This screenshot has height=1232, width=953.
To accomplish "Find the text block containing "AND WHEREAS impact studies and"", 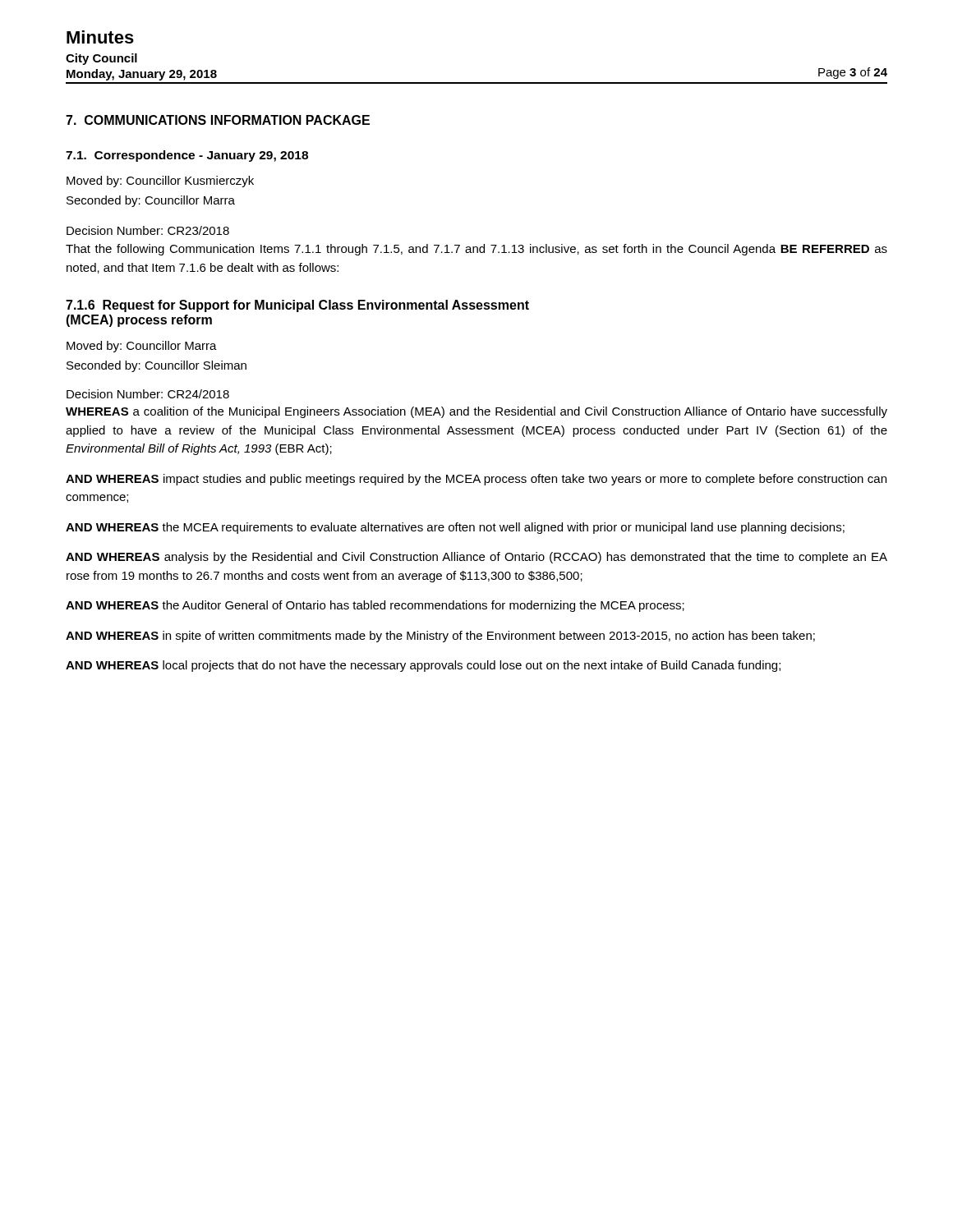I will tap(476, 487).
